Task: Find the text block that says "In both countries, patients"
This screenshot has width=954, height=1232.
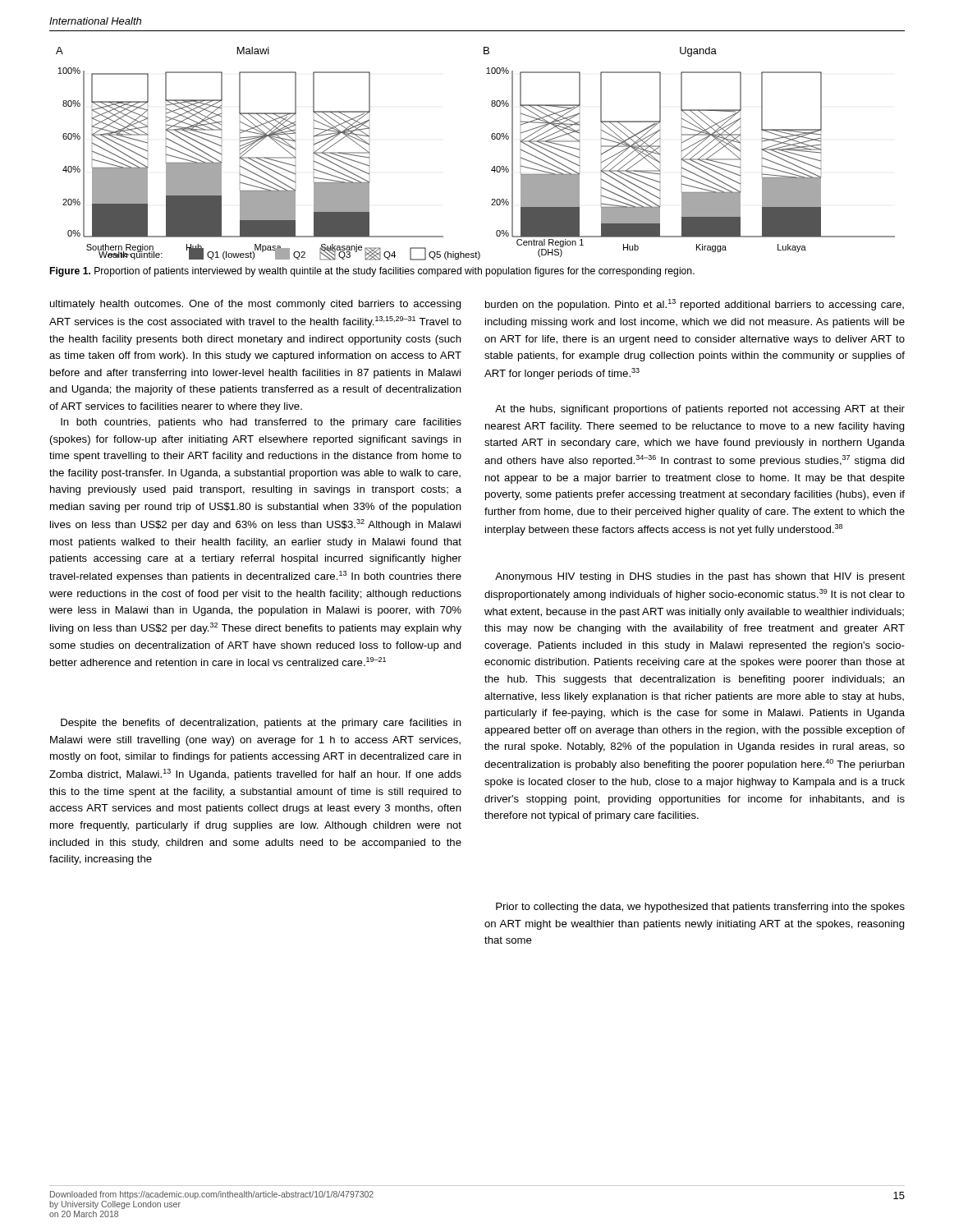Action: 255,543
